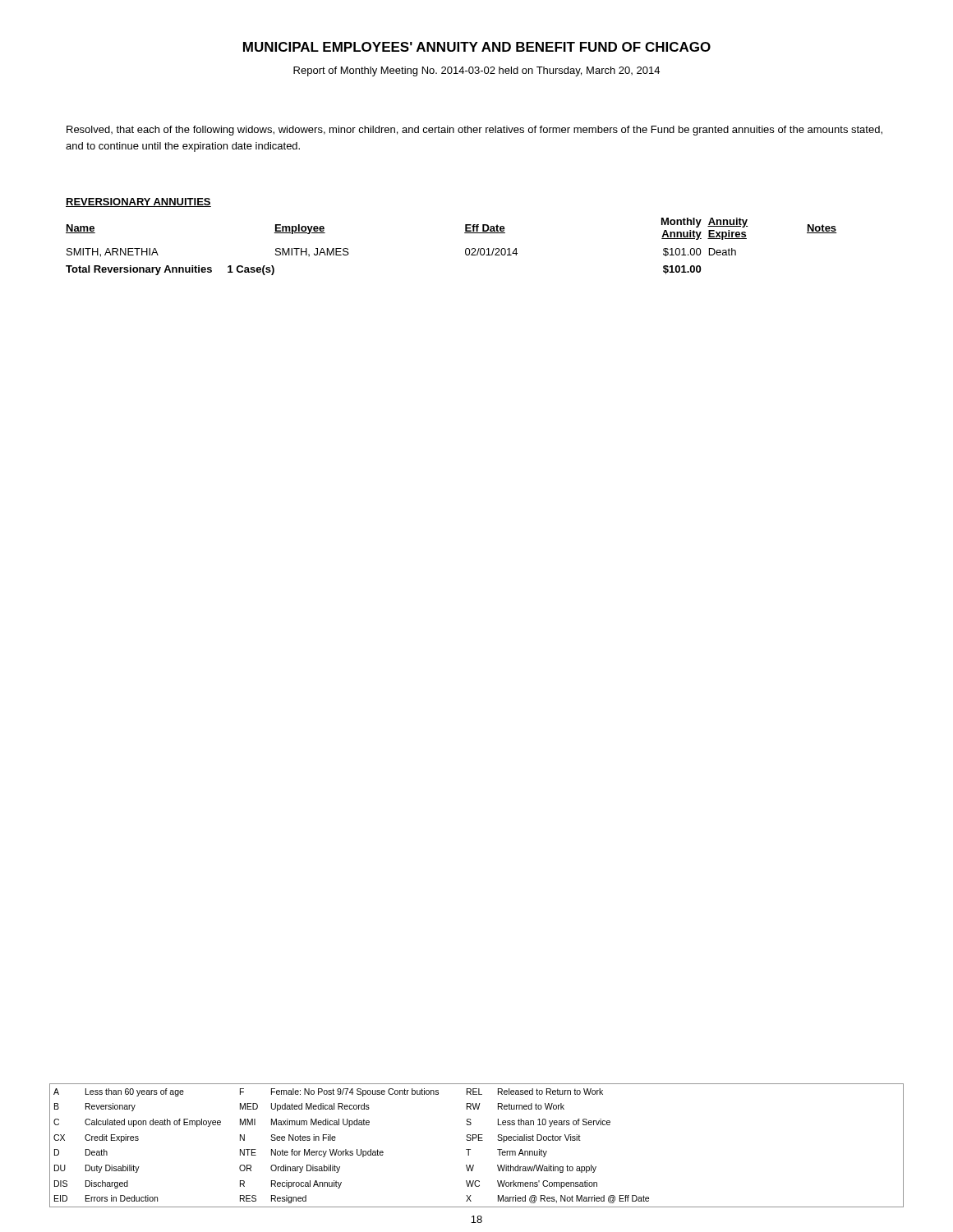The height and width of the screenshot is (1232, 953).
Task: Locate the table with the text "SMITH, JAMES"
Action: coord(476,246)
